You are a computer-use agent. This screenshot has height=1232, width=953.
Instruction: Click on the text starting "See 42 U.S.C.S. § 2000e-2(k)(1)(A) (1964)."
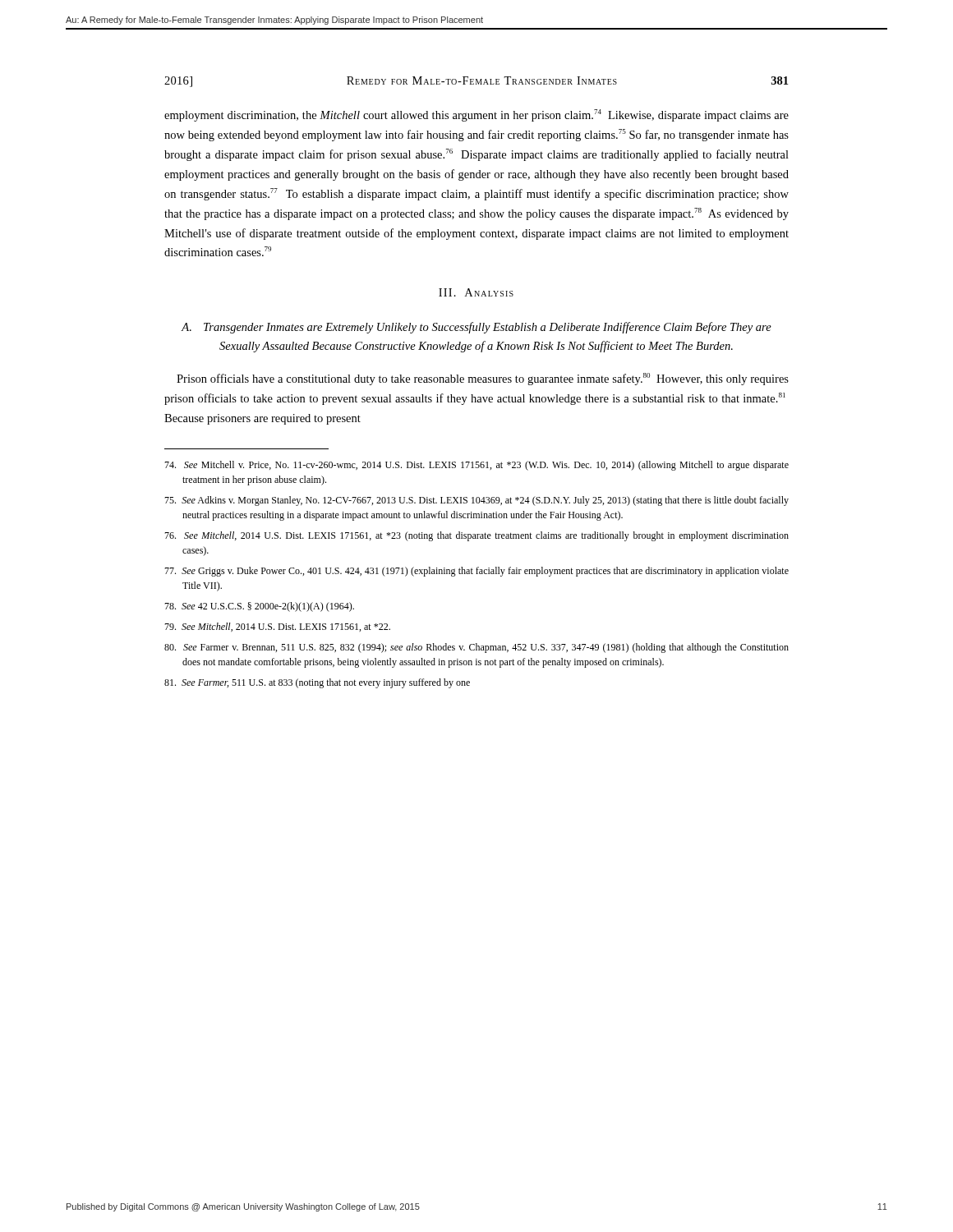[259, 606]
